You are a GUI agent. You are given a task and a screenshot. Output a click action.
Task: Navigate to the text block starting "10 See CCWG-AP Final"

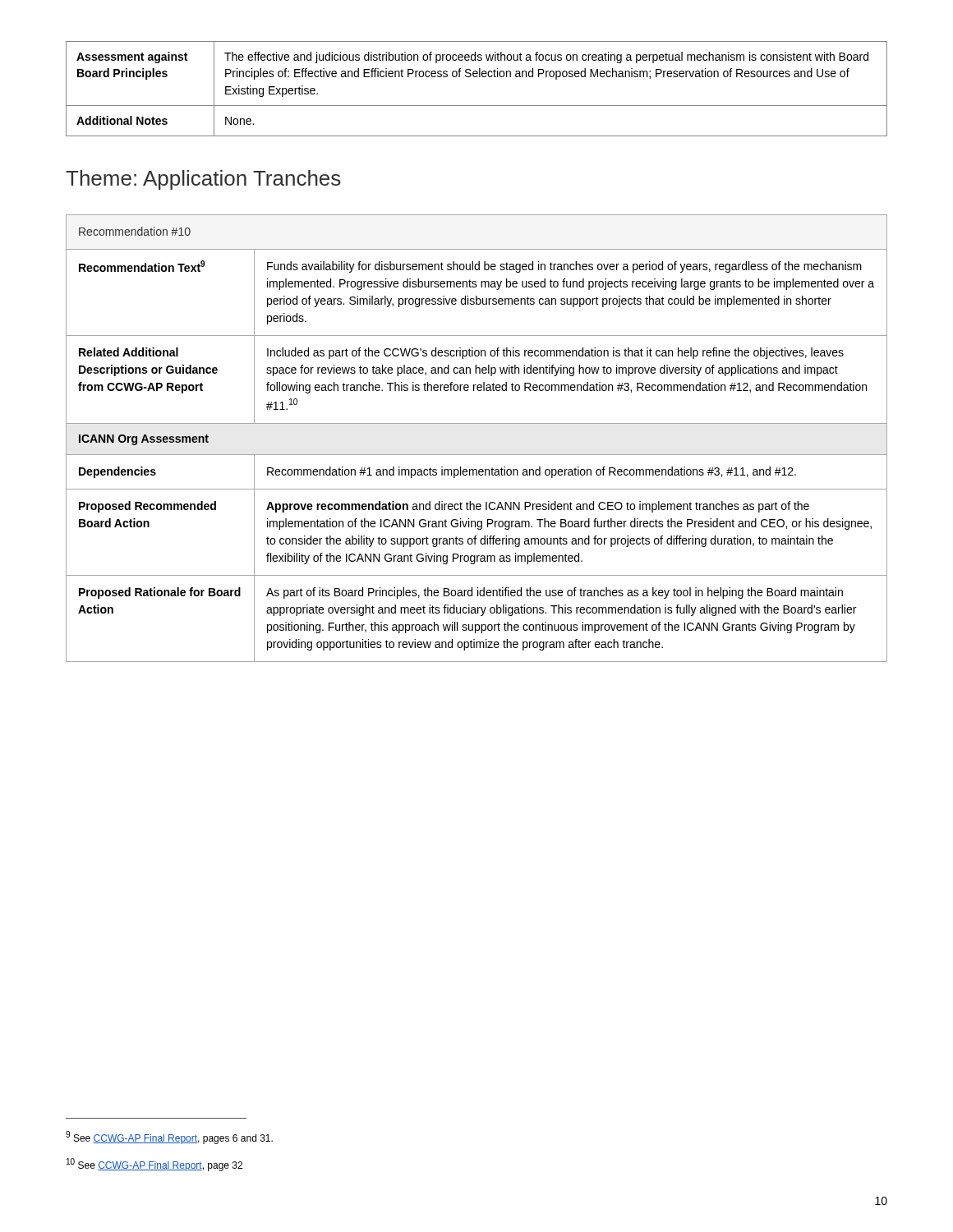coord(154,1165)
